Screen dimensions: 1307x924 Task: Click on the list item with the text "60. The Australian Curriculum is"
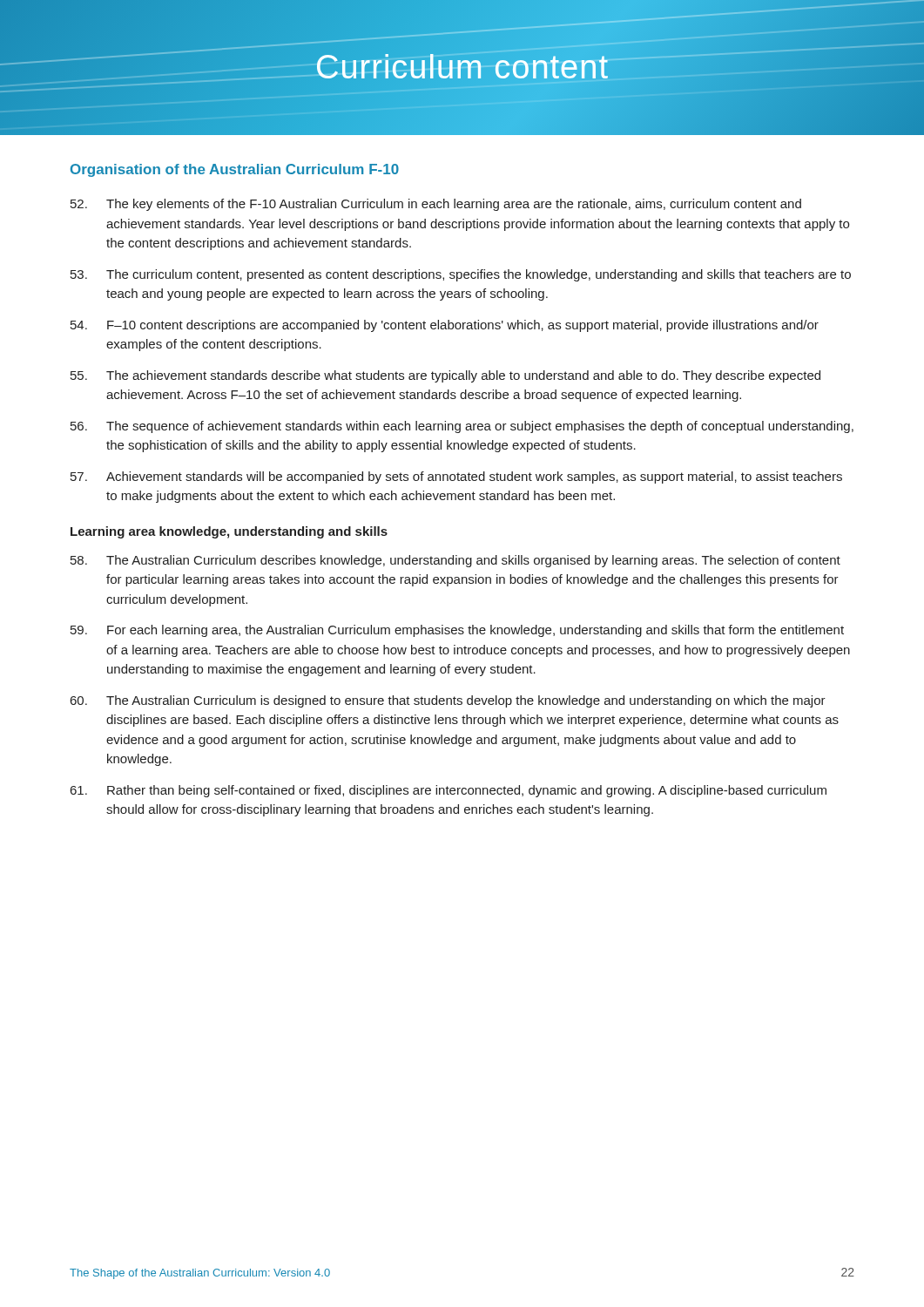(462, 730)
